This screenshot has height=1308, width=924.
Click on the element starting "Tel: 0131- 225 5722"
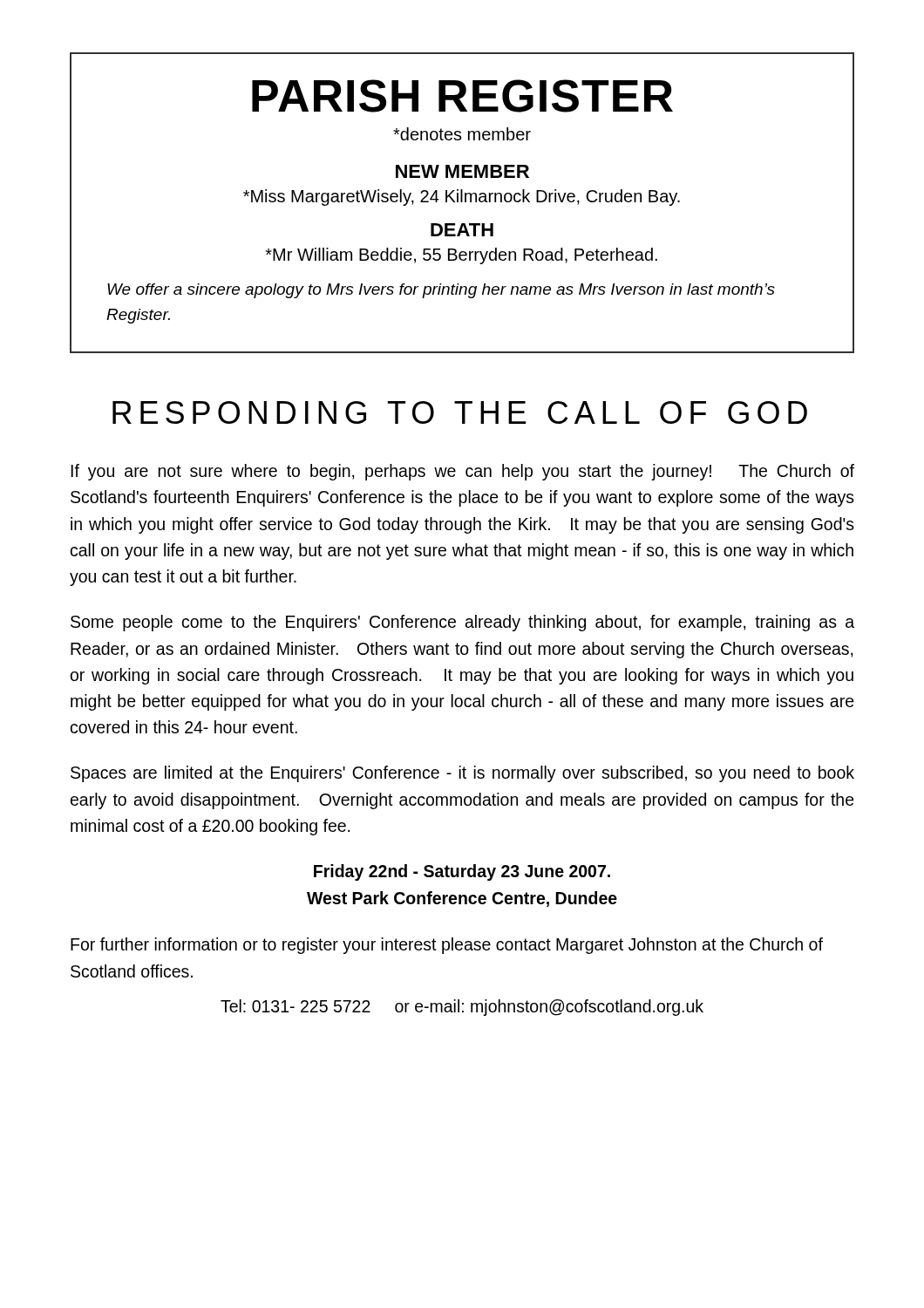tap(462, 1006)
